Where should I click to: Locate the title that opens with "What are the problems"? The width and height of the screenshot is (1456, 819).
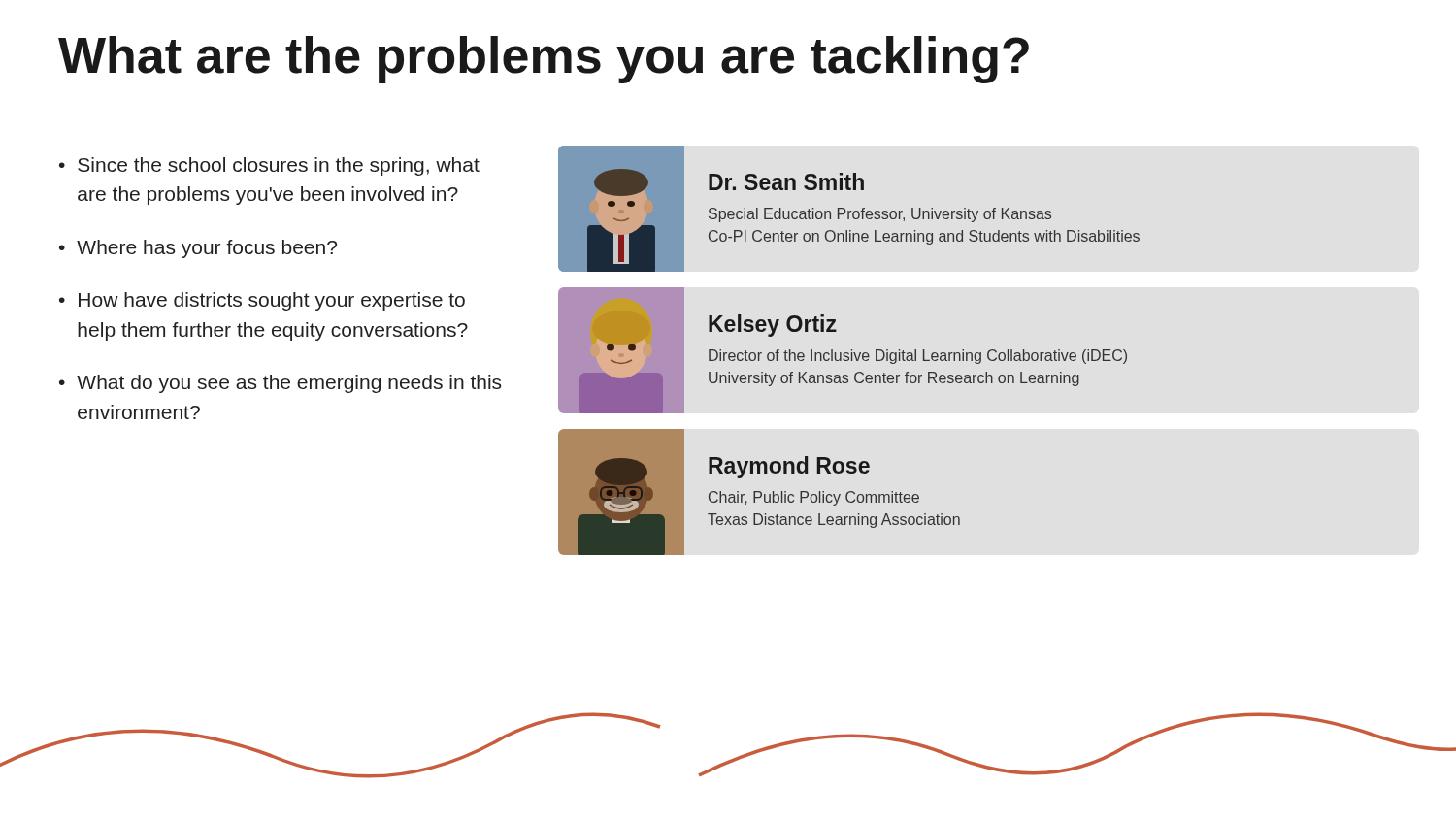[728, 56]
